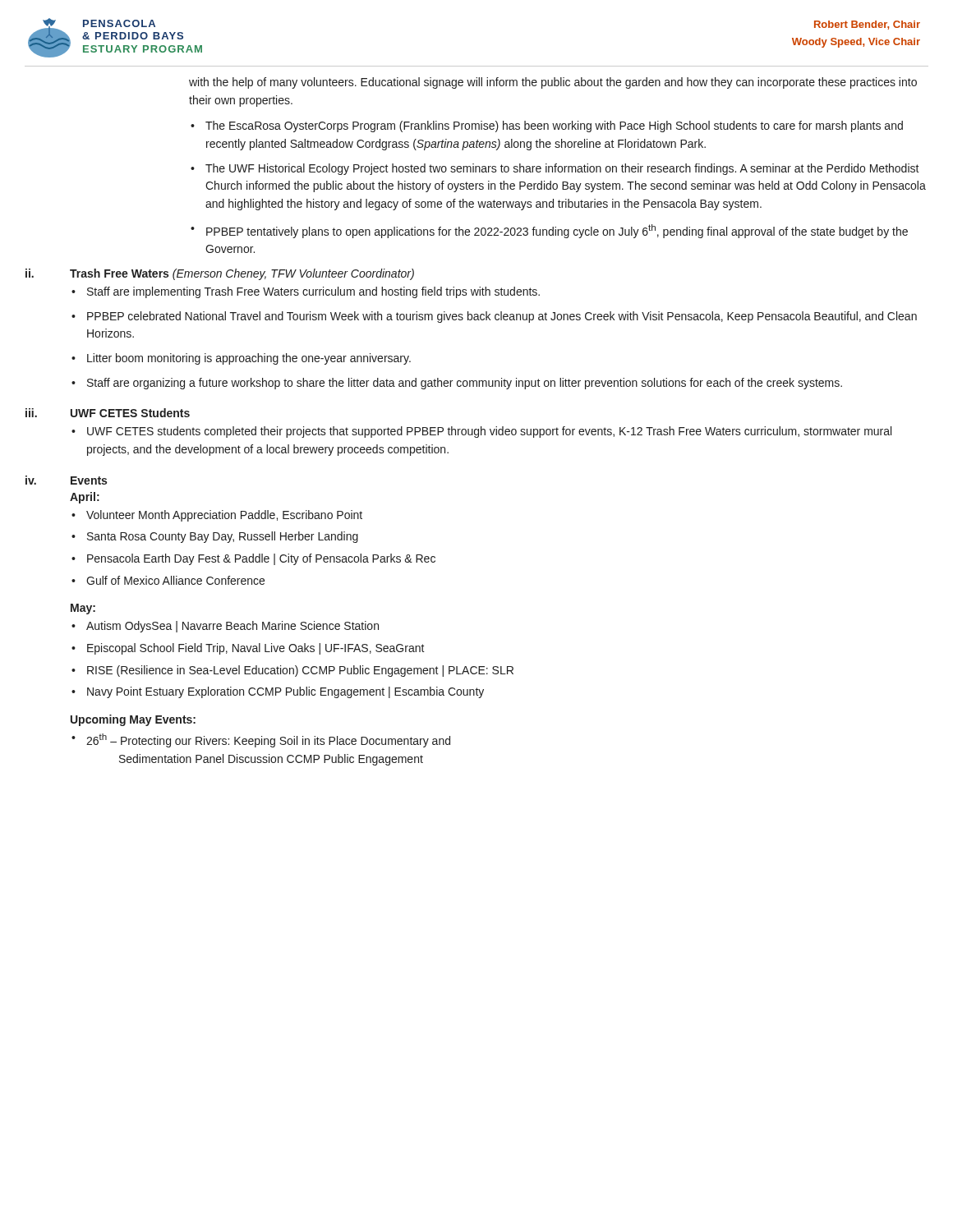Find the element starting "ii. Trash Free"
The width and height of the screenshot is (953, 1232).
pos(220,273)
